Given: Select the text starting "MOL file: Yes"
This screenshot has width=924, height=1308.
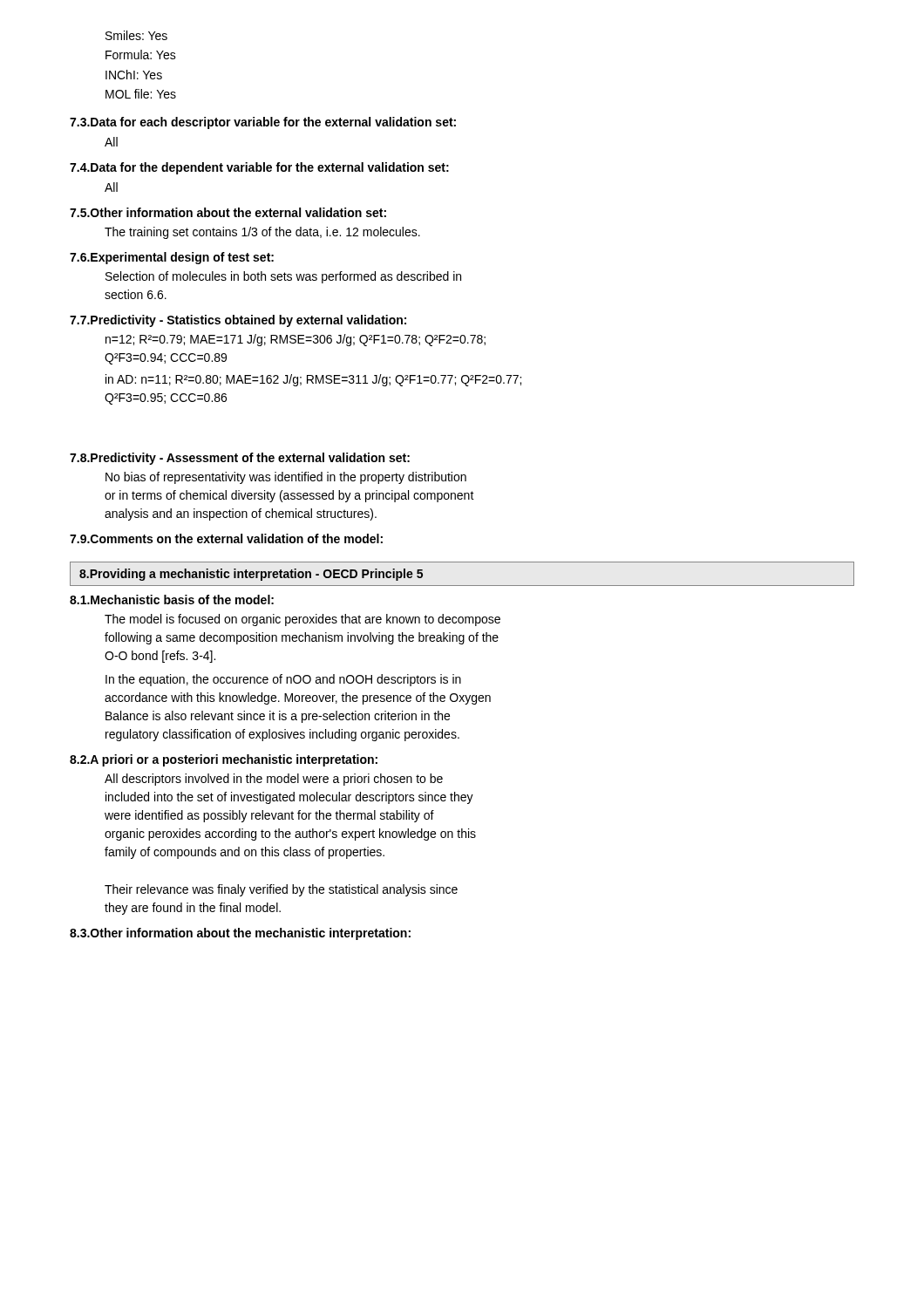Looking at the screenshot, I should (x=140, y=94).
